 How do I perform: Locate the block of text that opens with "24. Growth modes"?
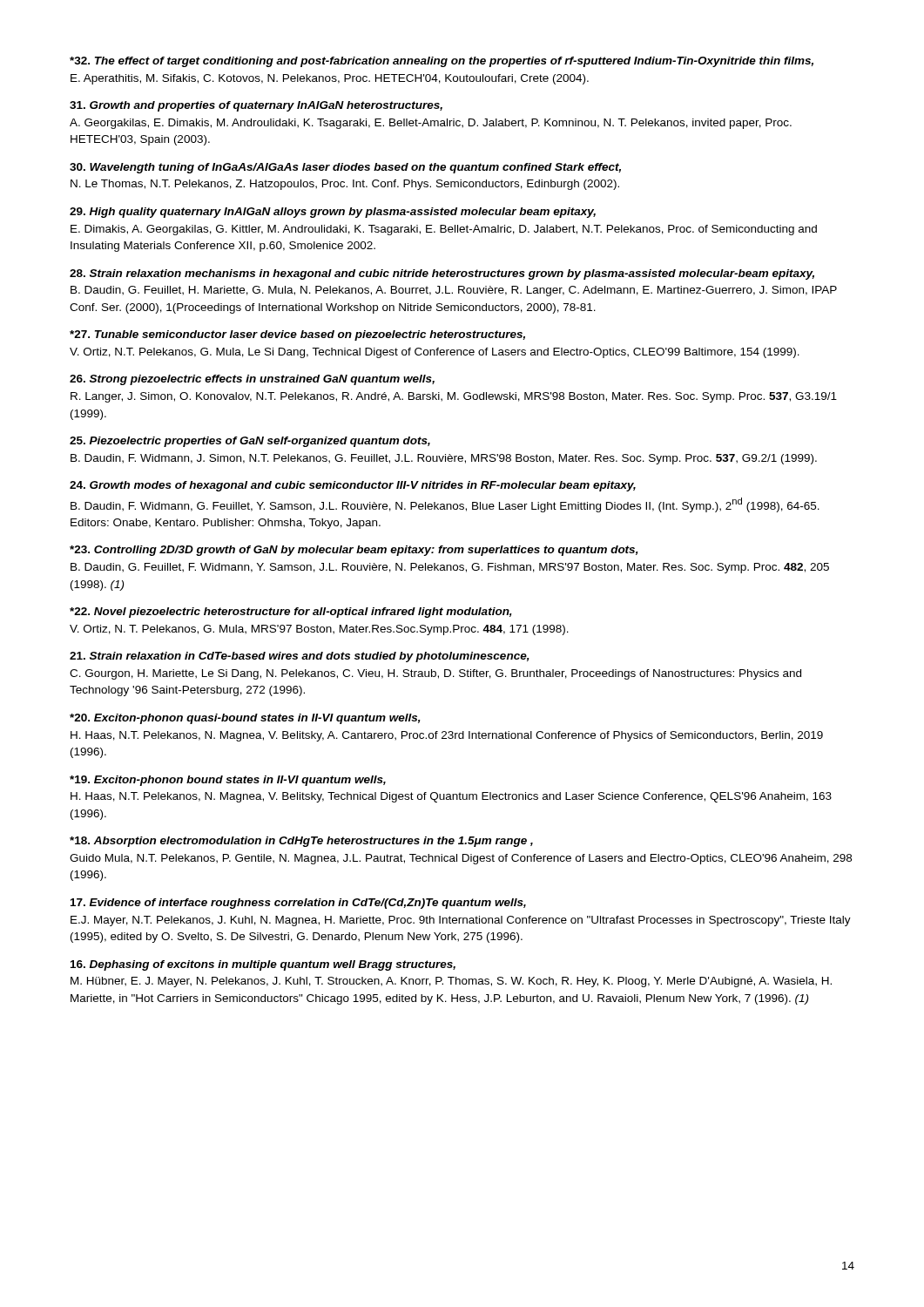click(445, 504)
